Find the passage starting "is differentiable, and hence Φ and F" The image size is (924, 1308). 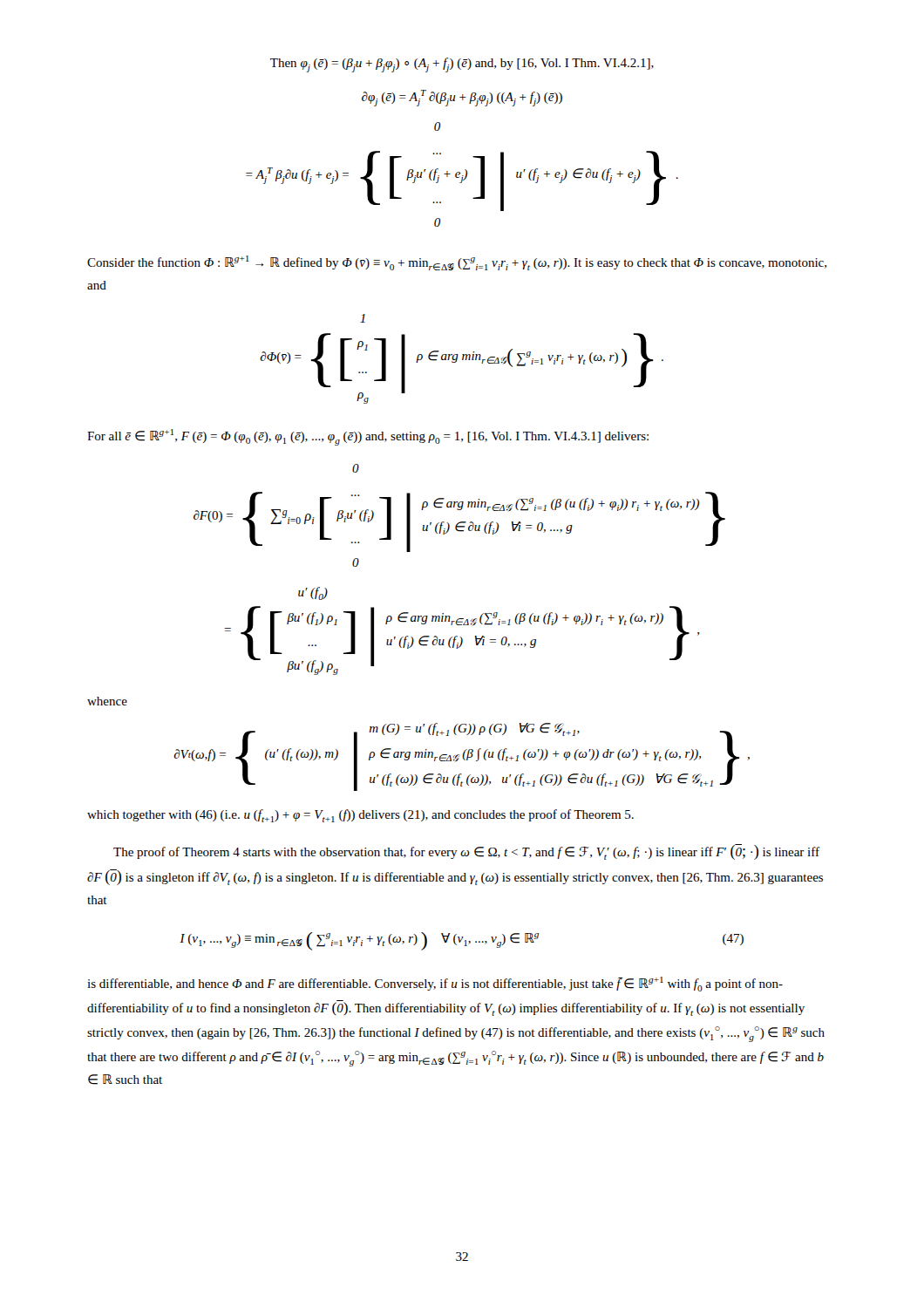click(x=456, y=1030)
